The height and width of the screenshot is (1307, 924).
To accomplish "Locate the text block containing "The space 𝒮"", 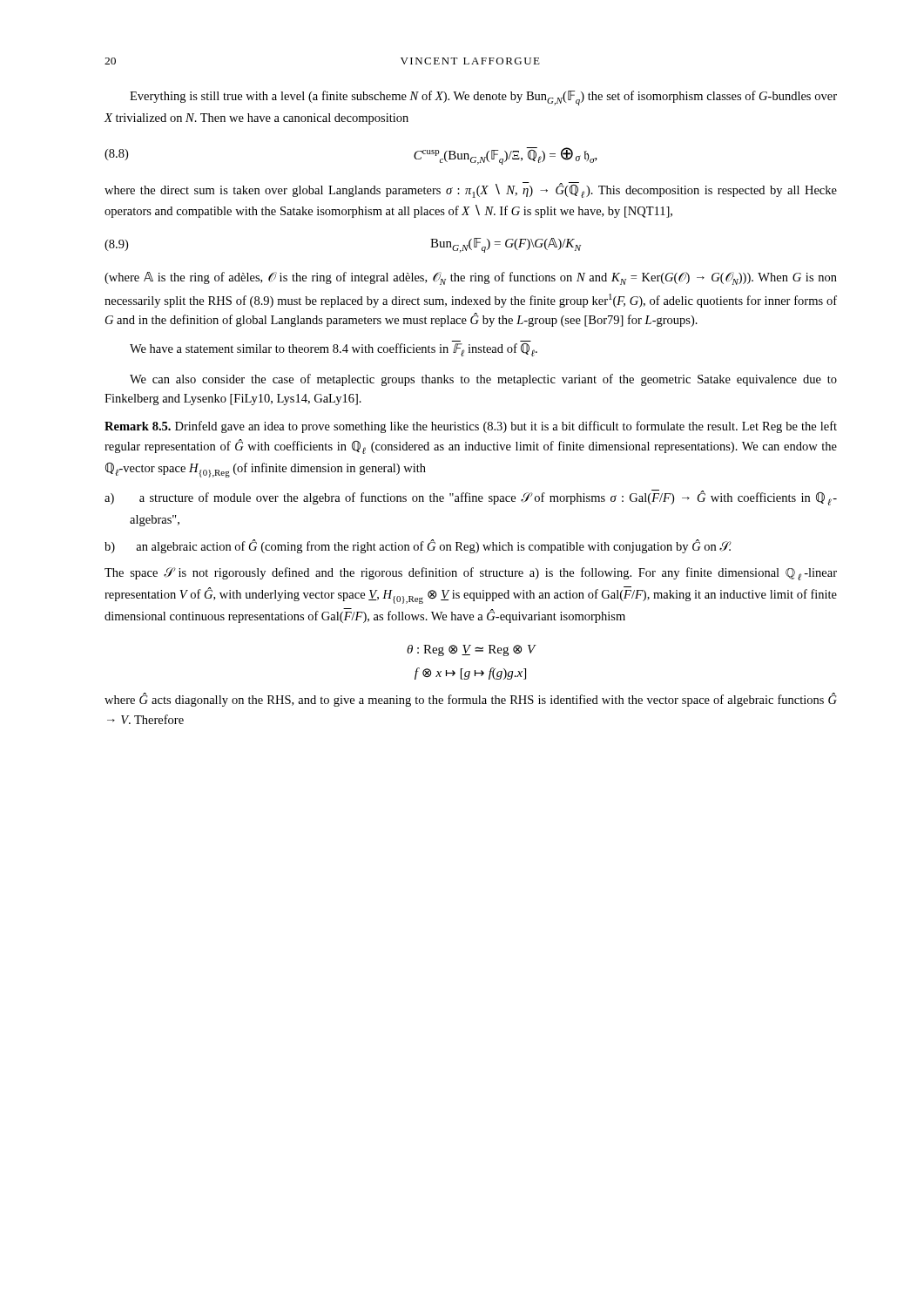I will 471,594.
